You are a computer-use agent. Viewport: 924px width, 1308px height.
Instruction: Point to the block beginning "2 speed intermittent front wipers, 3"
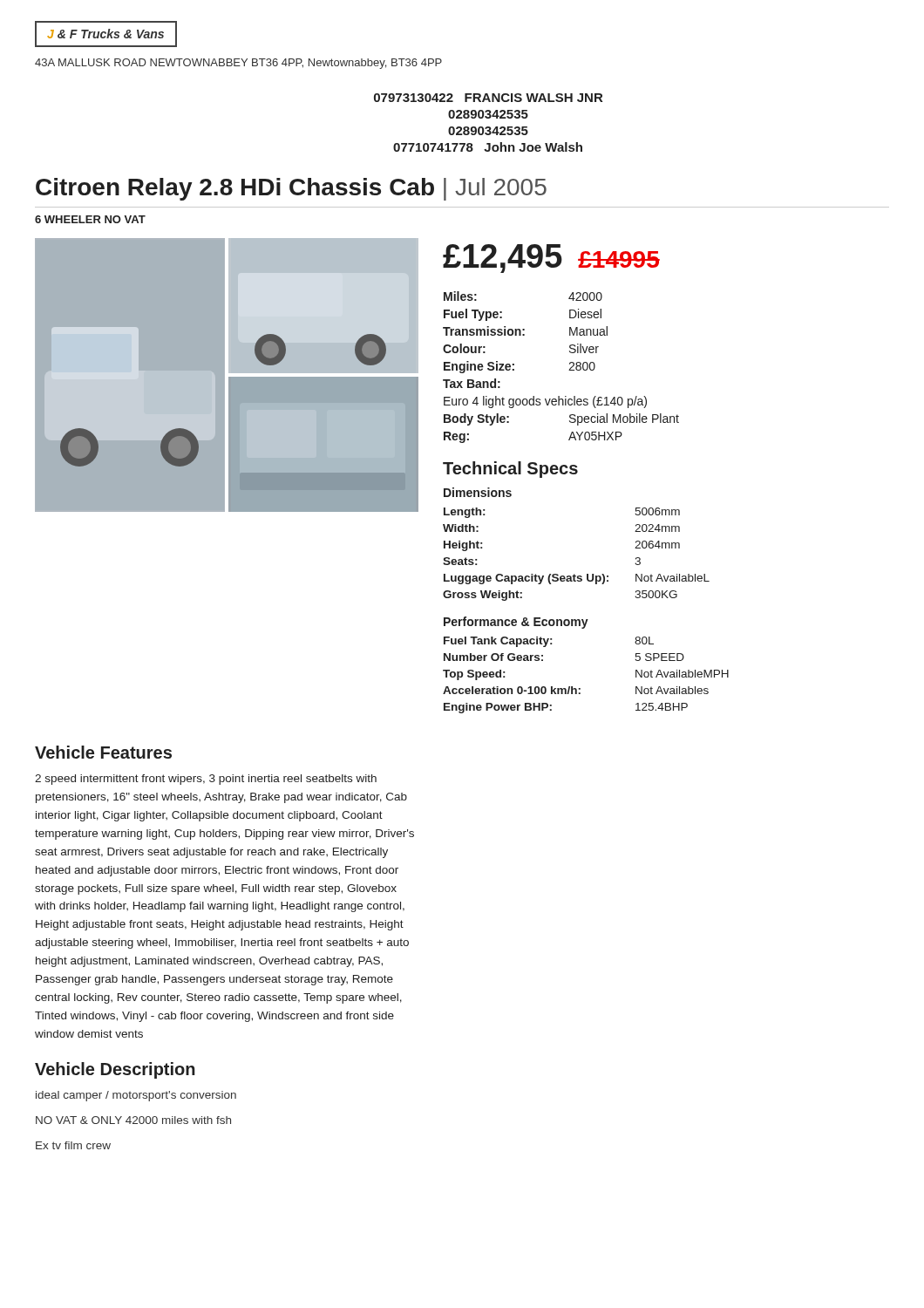225,906
